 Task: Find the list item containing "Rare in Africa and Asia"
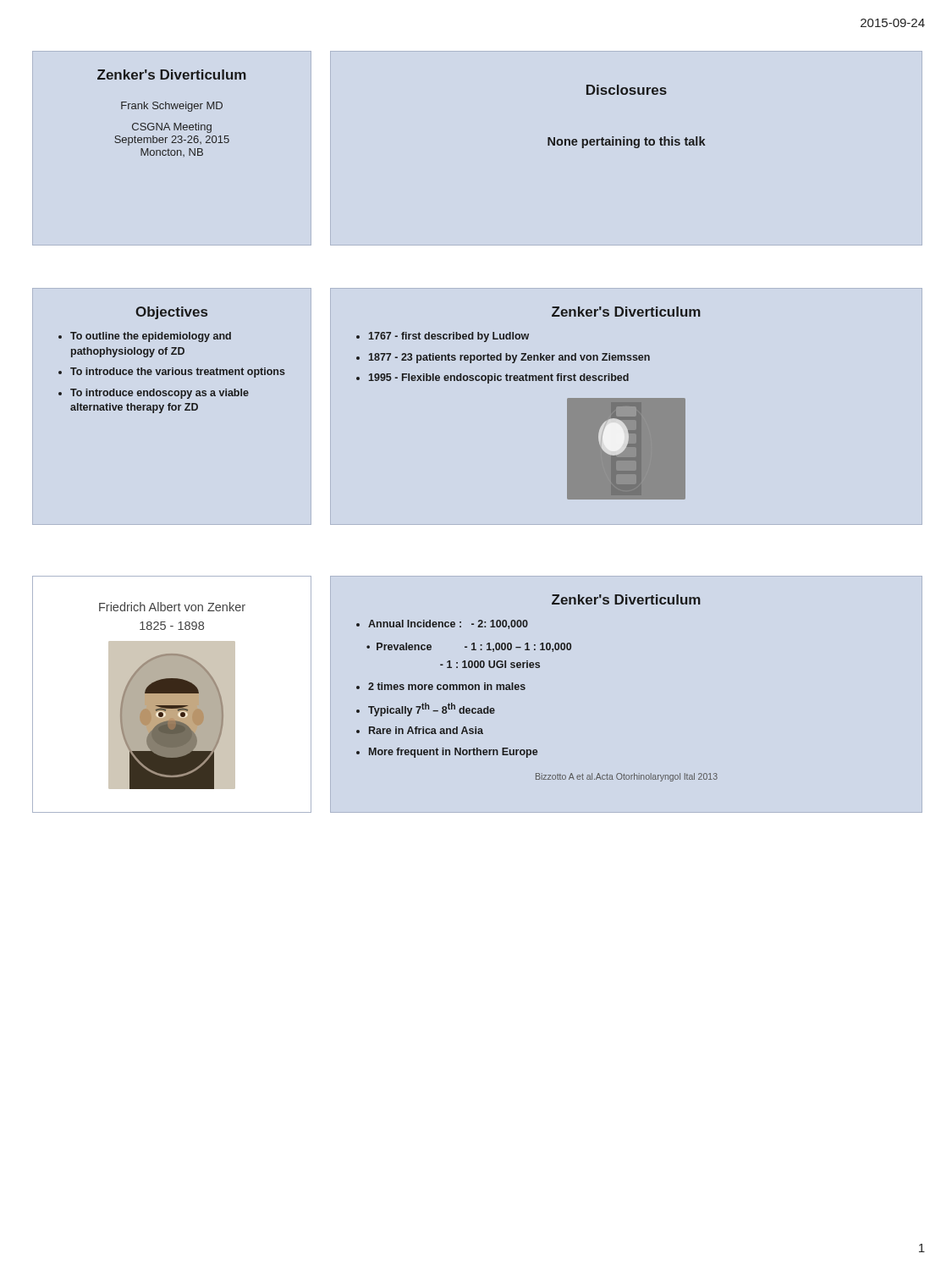pos(426,731)
